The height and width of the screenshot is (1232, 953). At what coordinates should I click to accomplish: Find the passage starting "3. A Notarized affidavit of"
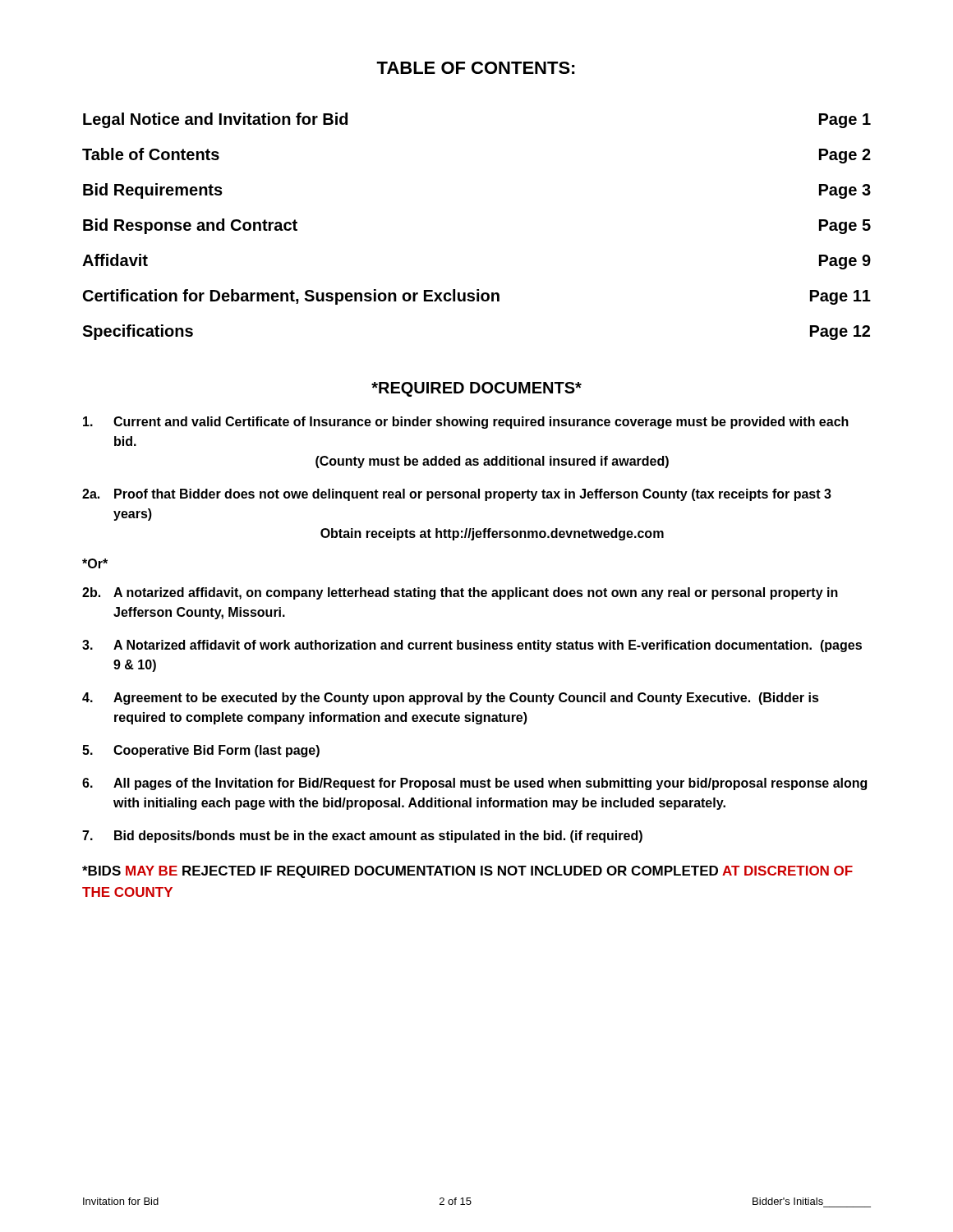coord(476,655)
